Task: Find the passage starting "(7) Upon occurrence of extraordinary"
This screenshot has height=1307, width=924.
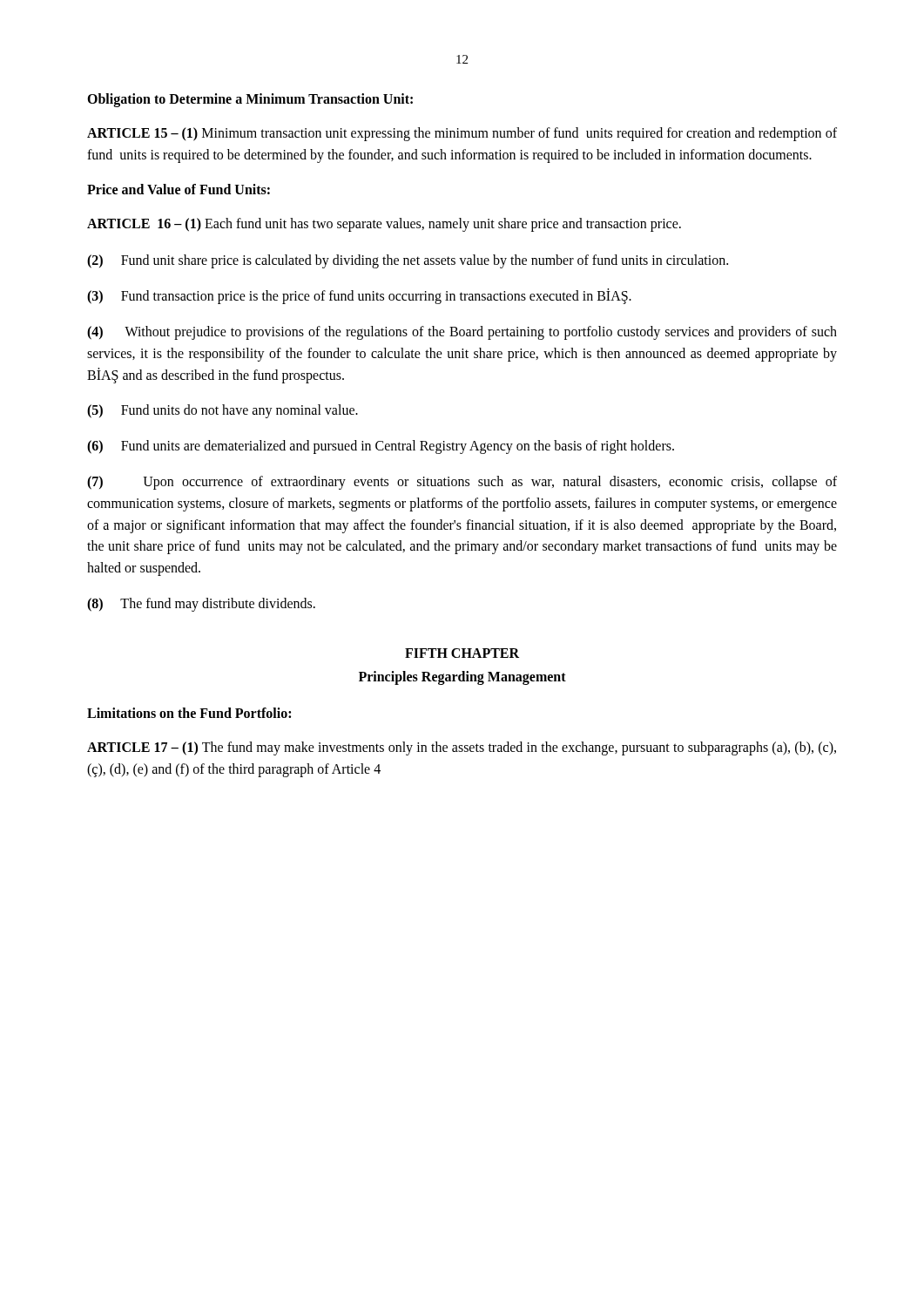Action: point(462,525)
